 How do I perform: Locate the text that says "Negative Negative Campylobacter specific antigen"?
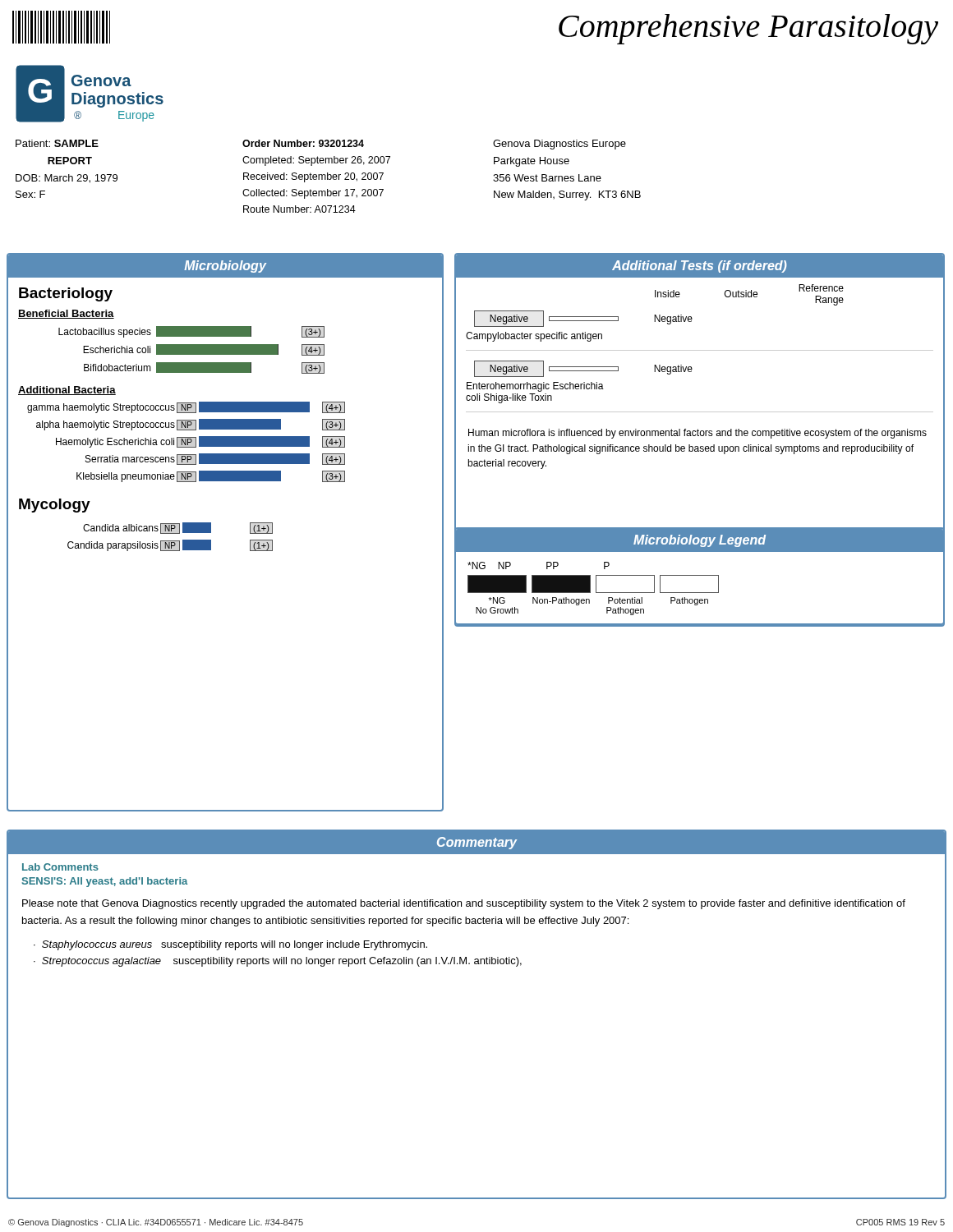tap(700, 326)
